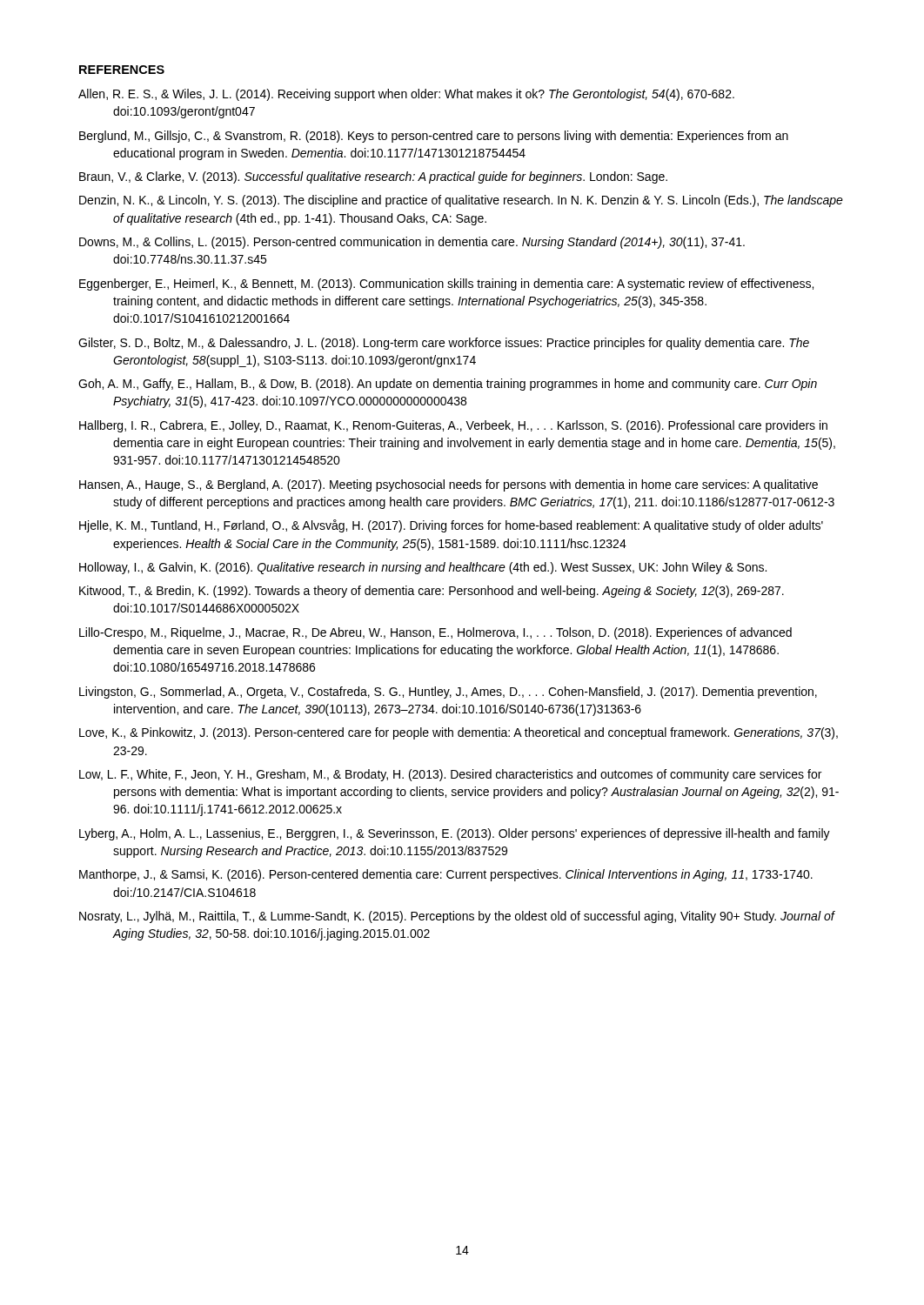Select the region starting "Hallberg, I. R., Cabrera, E.,"
The height and width of the screenshot is (1305, 924).
tap(457, 443)
